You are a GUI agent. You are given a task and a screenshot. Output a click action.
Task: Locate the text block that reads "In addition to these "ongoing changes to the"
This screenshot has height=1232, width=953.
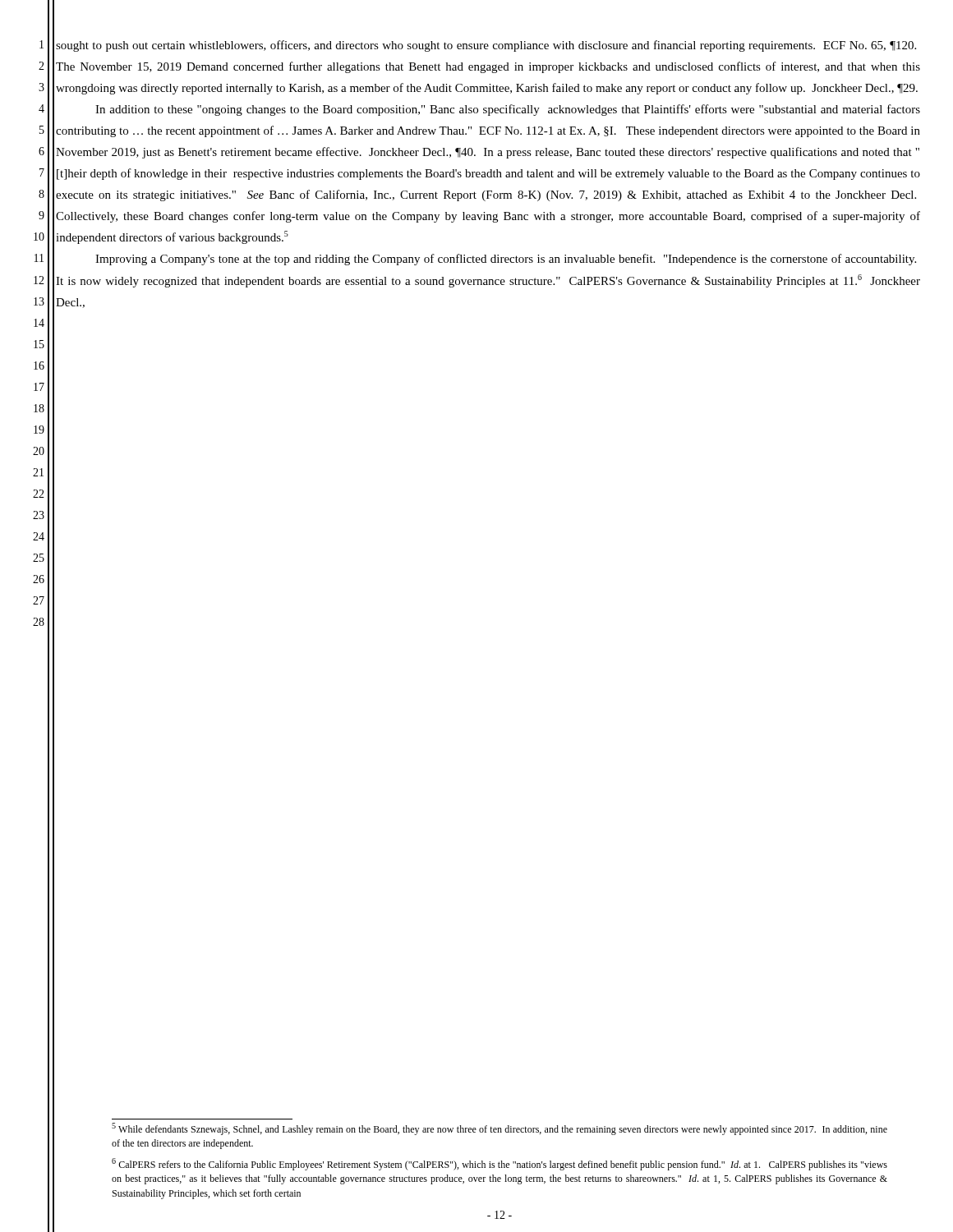(488, 174)
